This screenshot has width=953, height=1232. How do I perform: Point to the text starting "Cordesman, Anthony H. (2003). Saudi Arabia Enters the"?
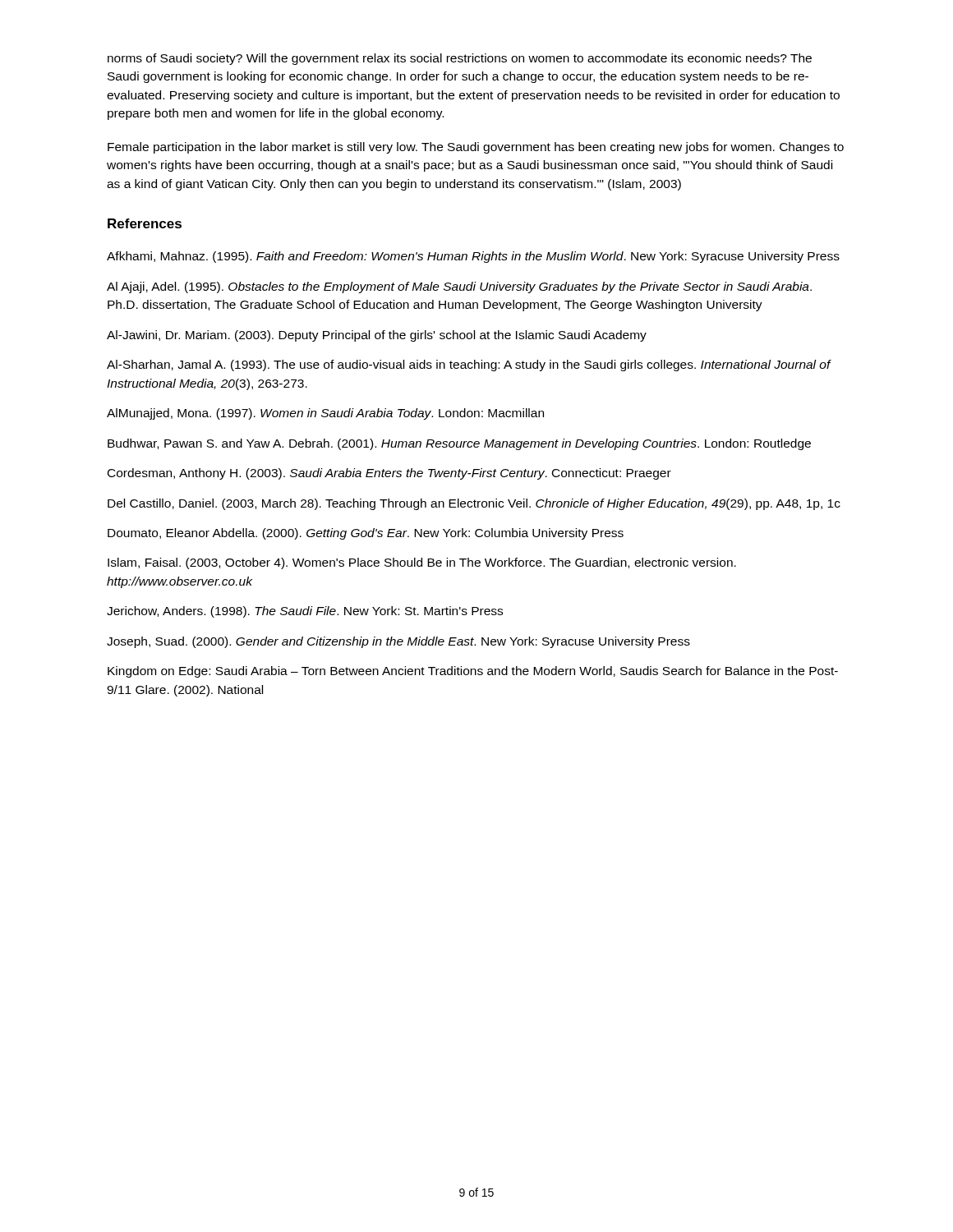(389, 473)
